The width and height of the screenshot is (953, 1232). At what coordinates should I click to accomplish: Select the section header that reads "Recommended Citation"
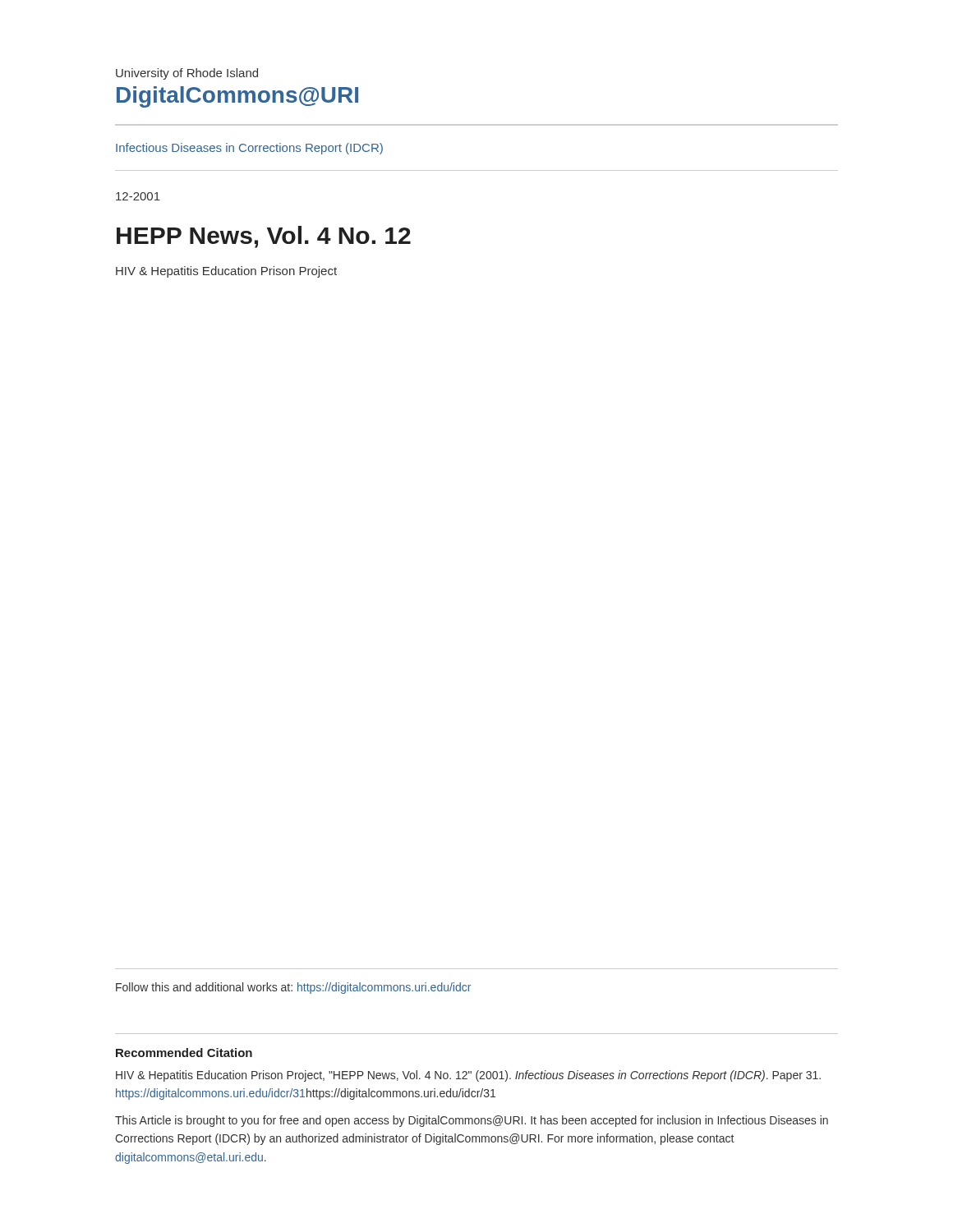pos(184,1053)
